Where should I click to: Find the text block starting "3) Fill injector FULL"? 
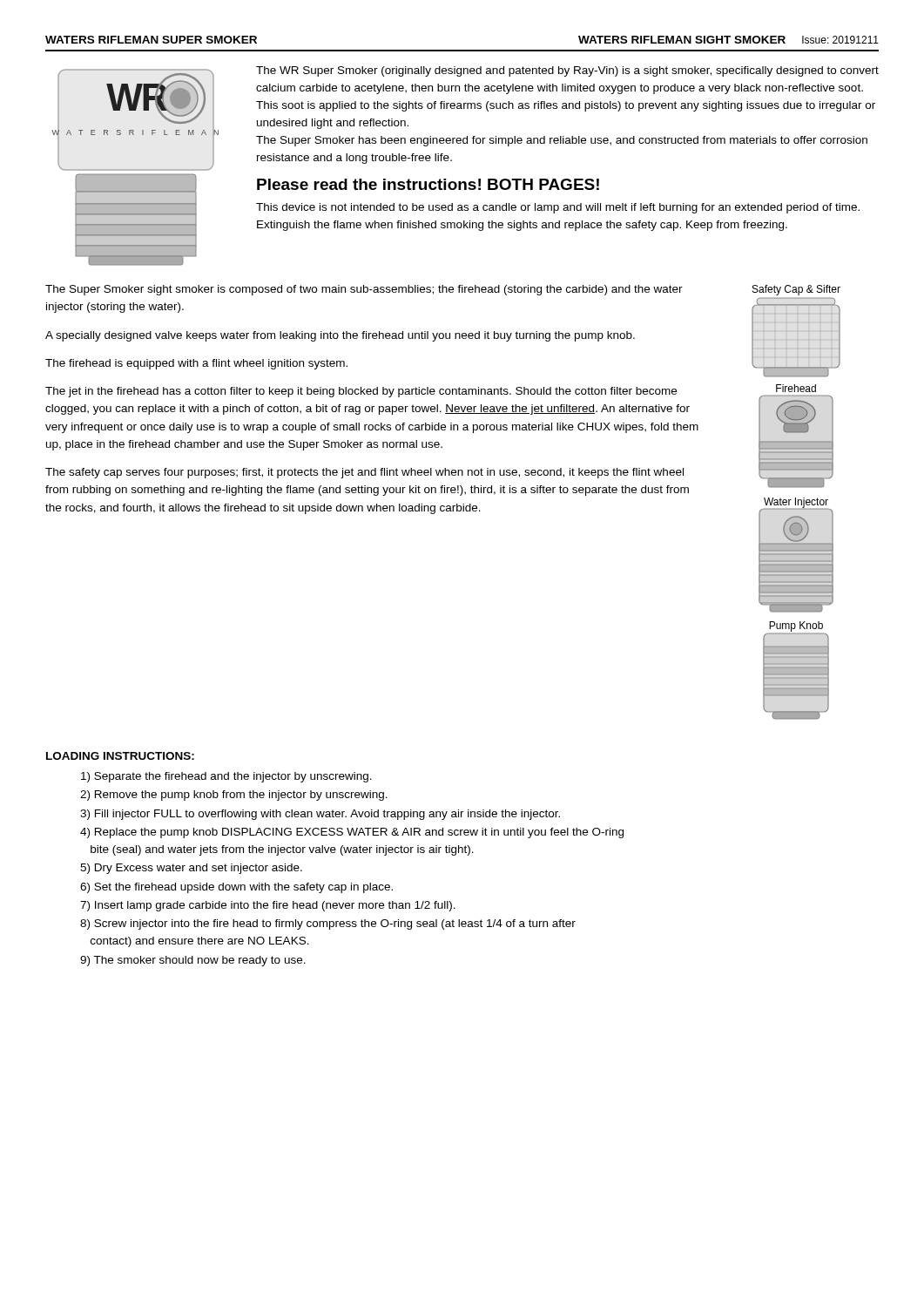(x=321, y=813)
